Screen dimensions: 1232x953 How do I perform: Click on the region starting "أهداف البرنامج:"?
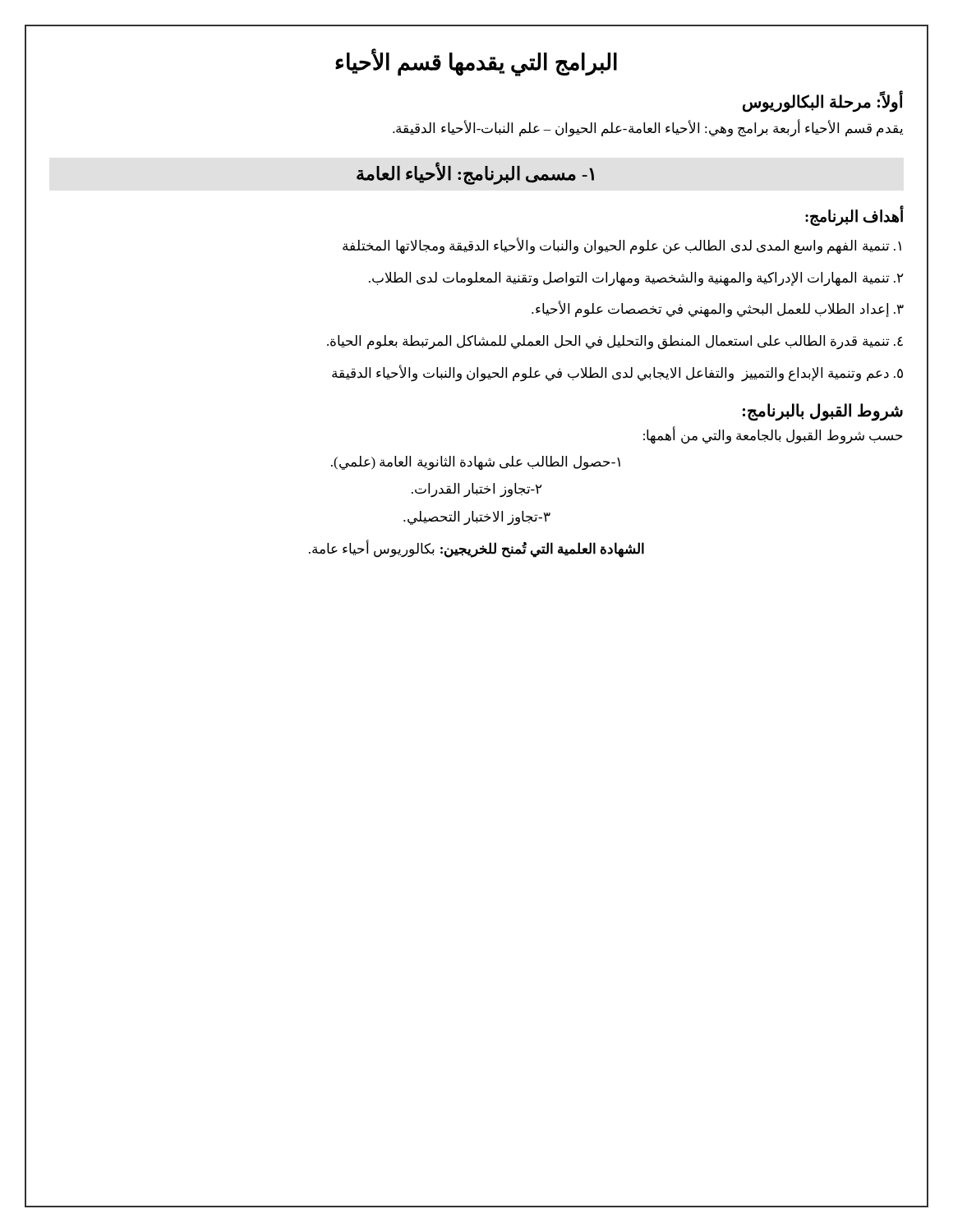click(x=854, y=216)
